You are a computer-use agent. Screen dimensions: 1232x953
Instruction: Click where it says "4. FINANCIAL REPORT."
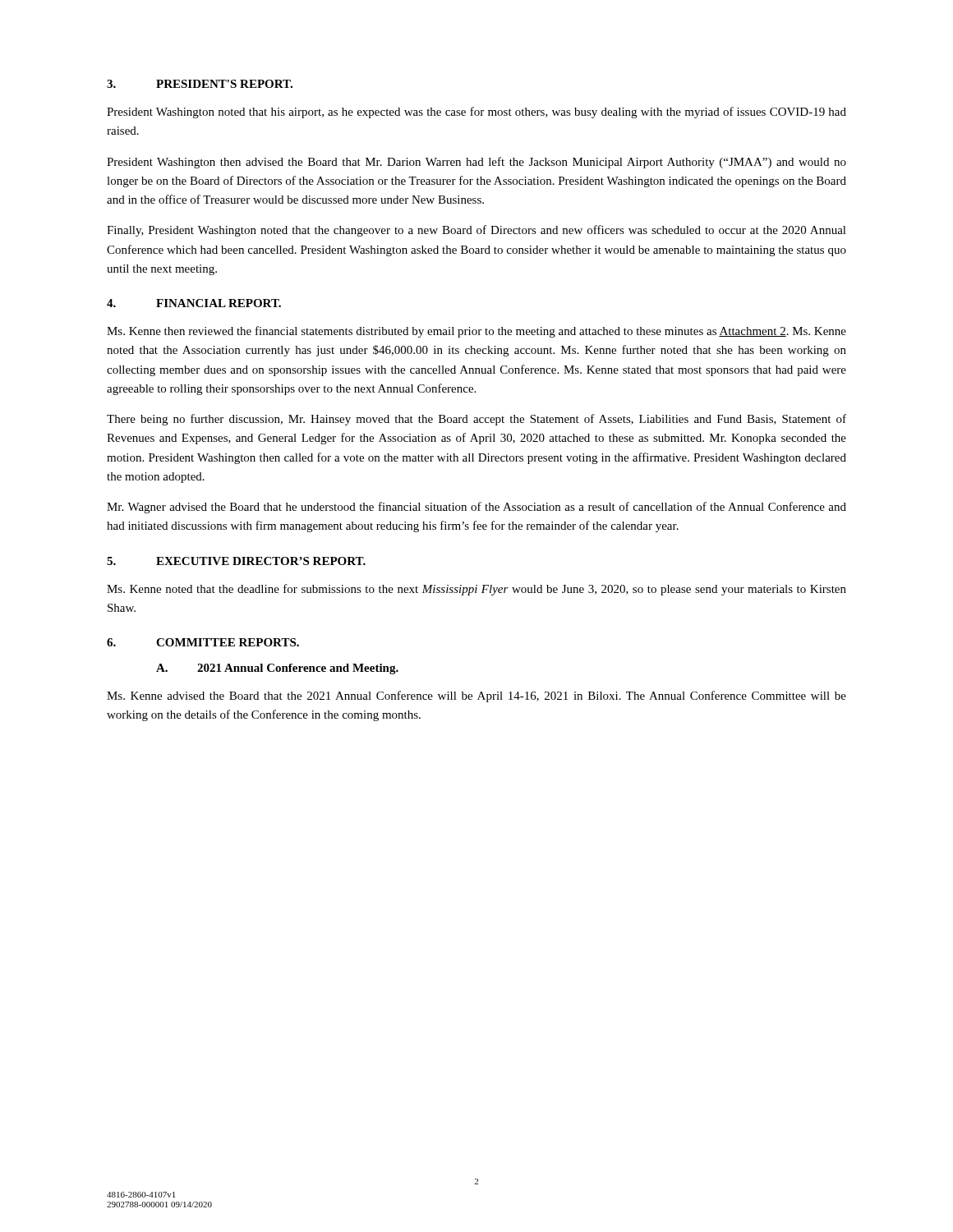tap(194, 304)
